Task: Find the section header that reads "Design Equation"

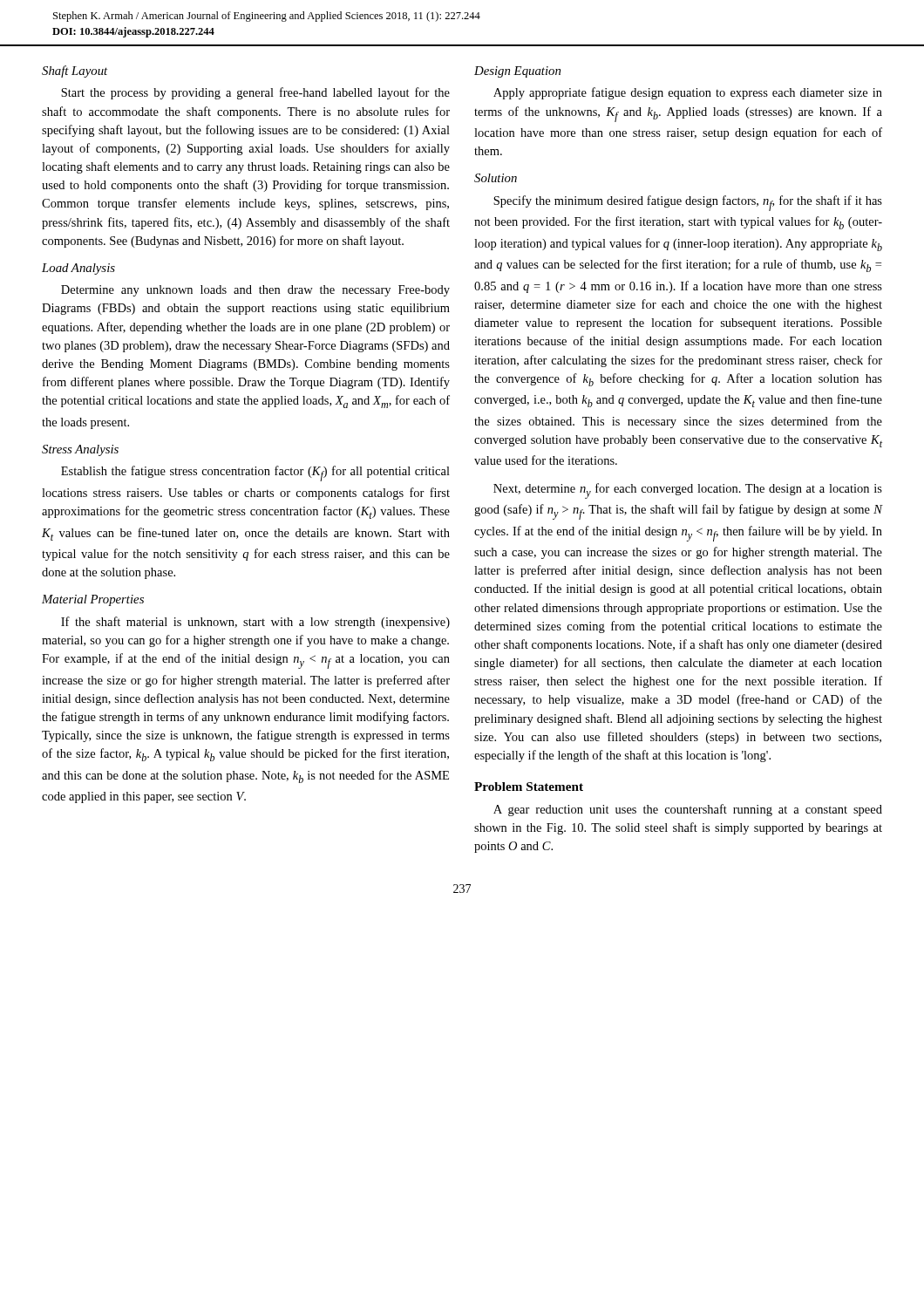Action: click(x=518, y=71)
